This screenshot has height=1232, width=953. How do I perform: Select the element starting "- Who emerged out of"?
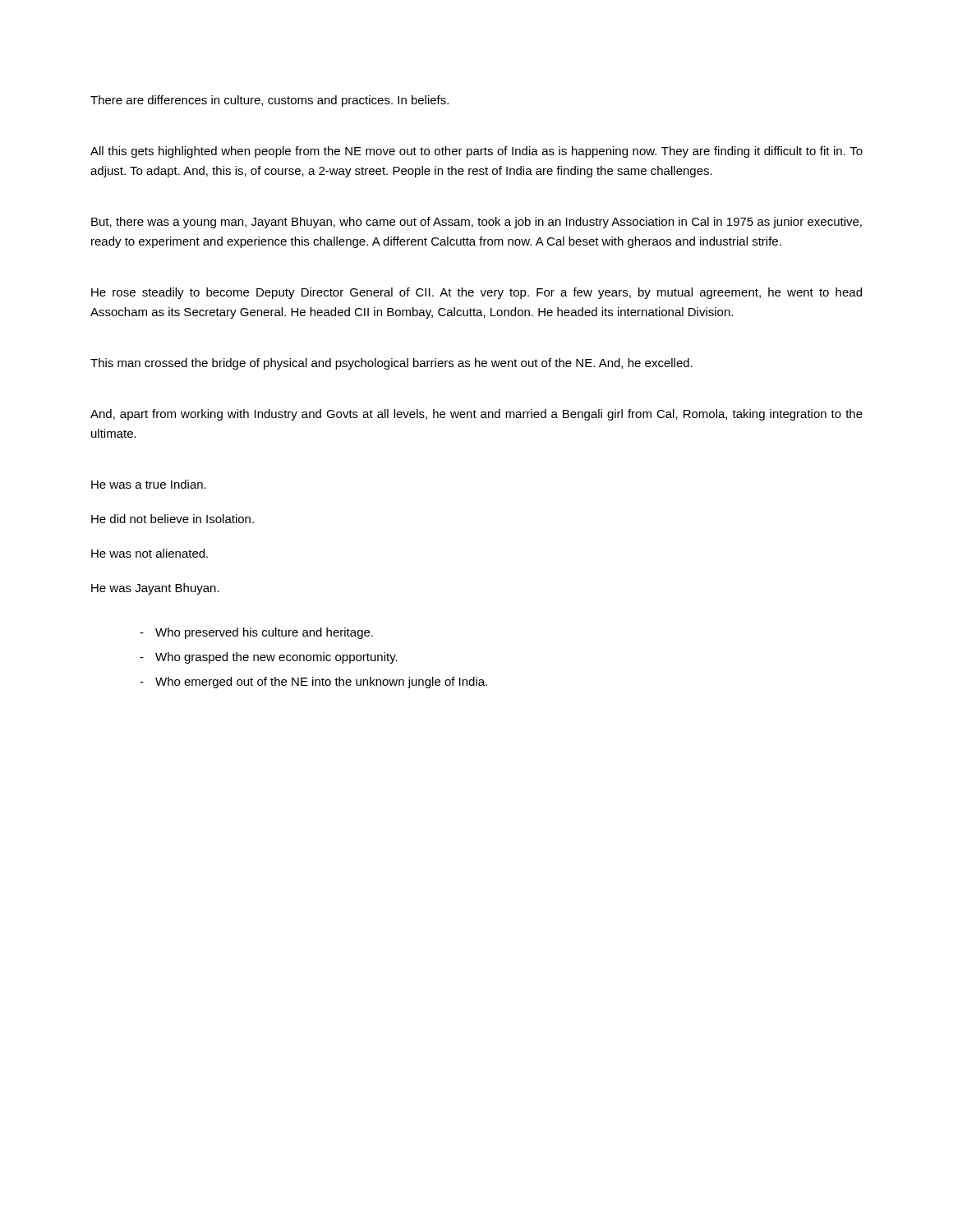pos(314,682)
